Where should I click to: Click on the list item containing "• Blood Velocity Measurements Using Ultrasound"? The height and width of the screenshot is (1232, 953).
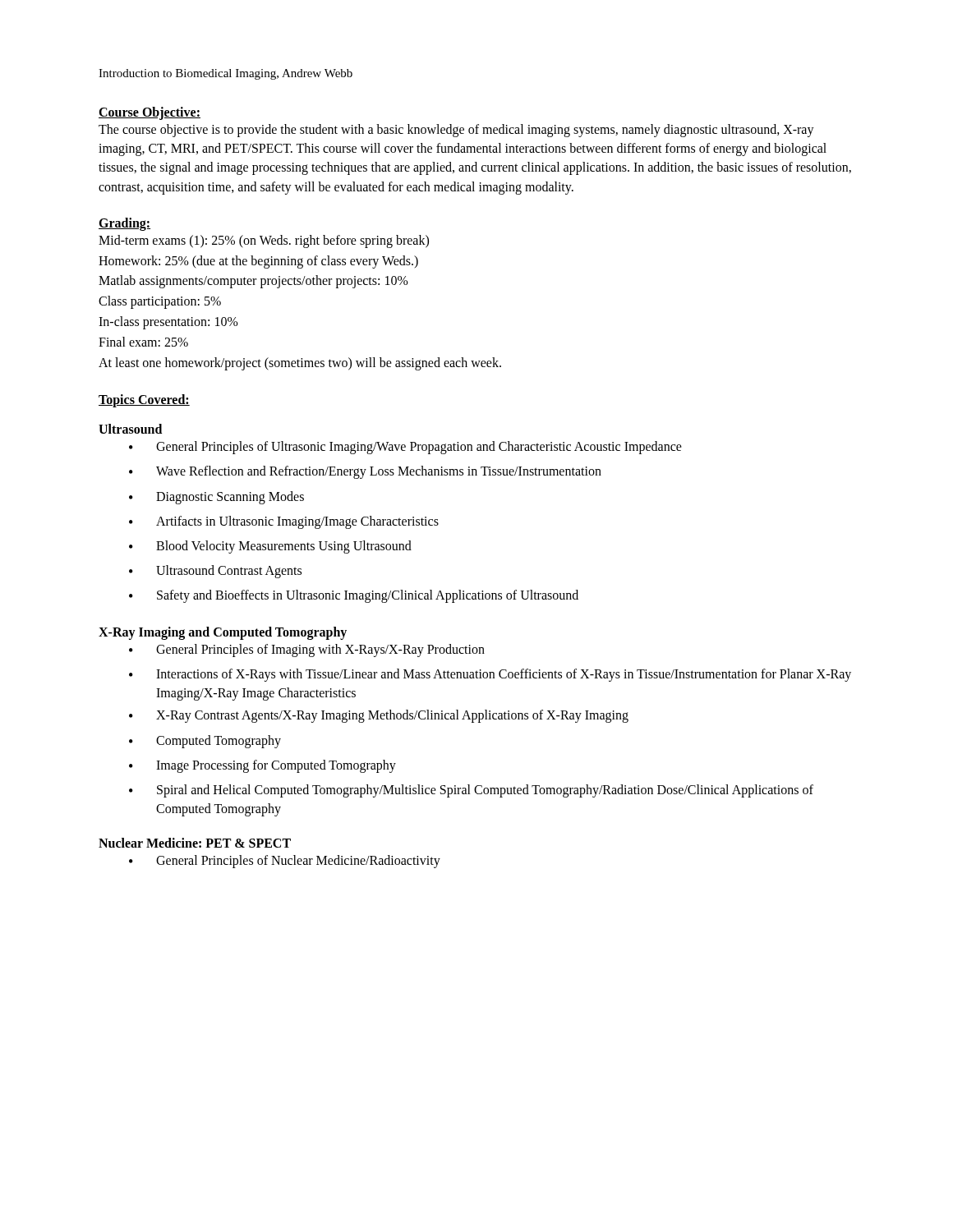[270, 547]
